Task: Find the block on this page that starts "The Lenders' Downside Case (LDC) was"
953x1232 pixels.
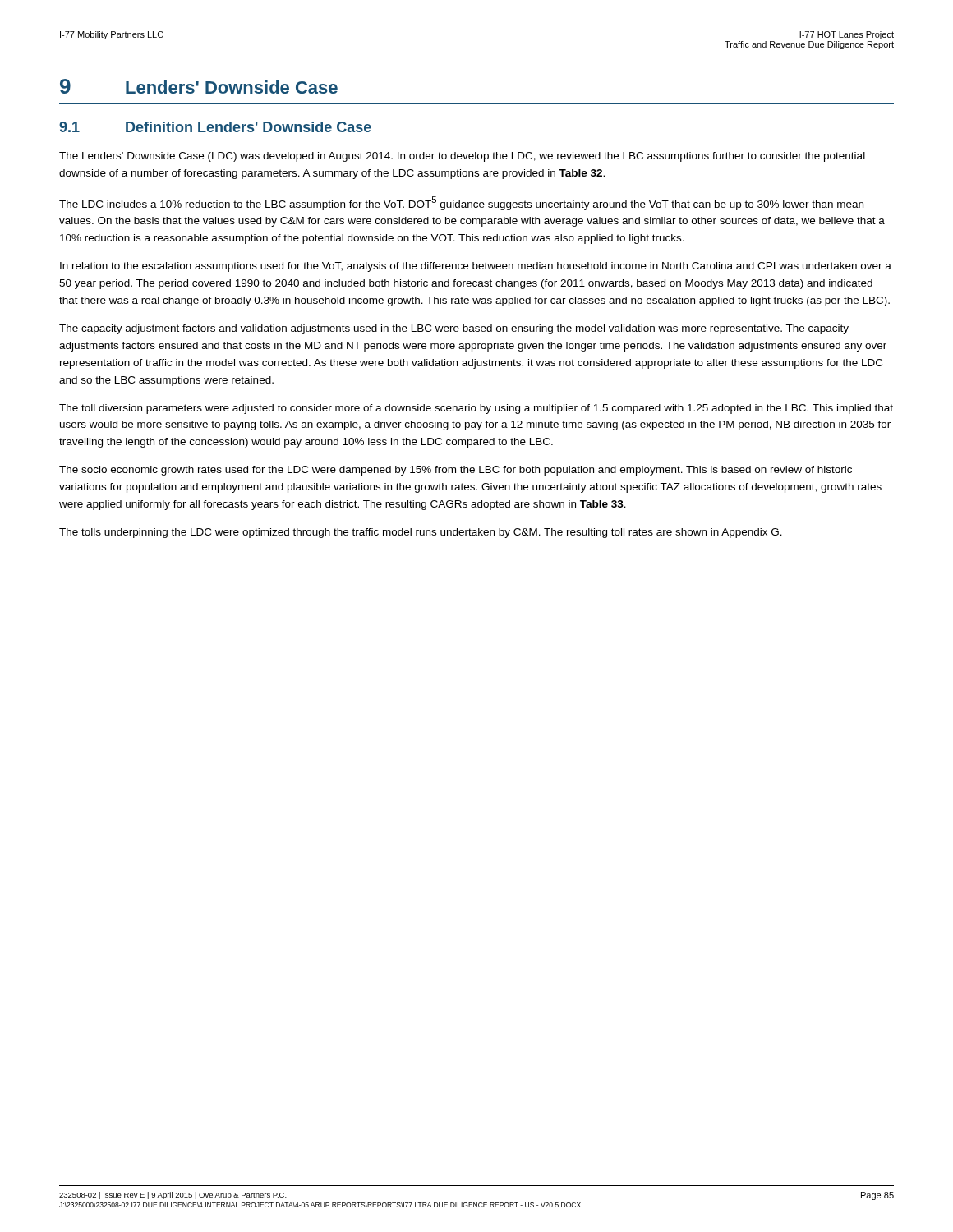Action: pos(462,164)
